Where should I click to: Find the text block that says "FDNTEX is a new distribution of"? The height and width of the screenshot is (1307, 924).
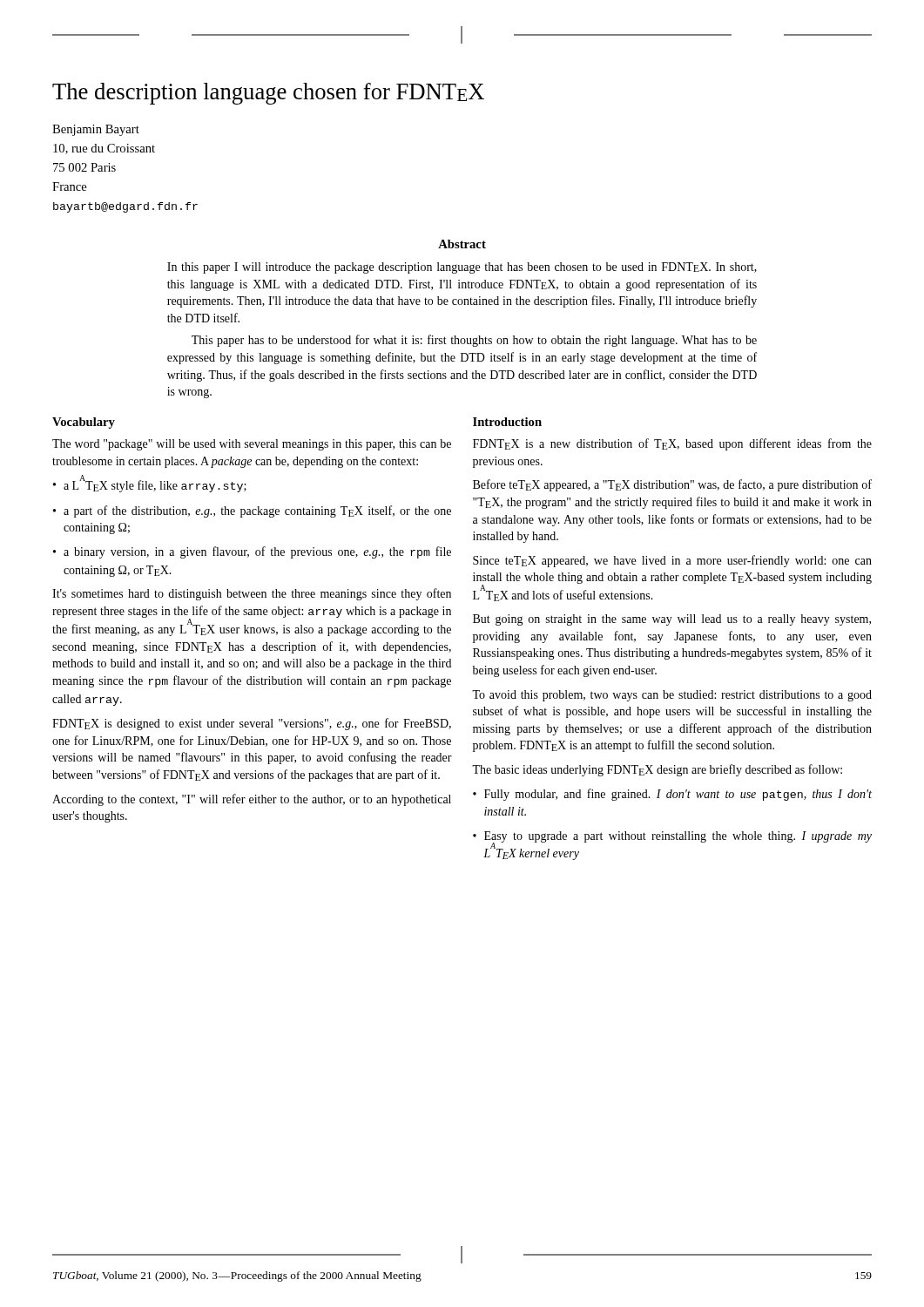point(672,607)
